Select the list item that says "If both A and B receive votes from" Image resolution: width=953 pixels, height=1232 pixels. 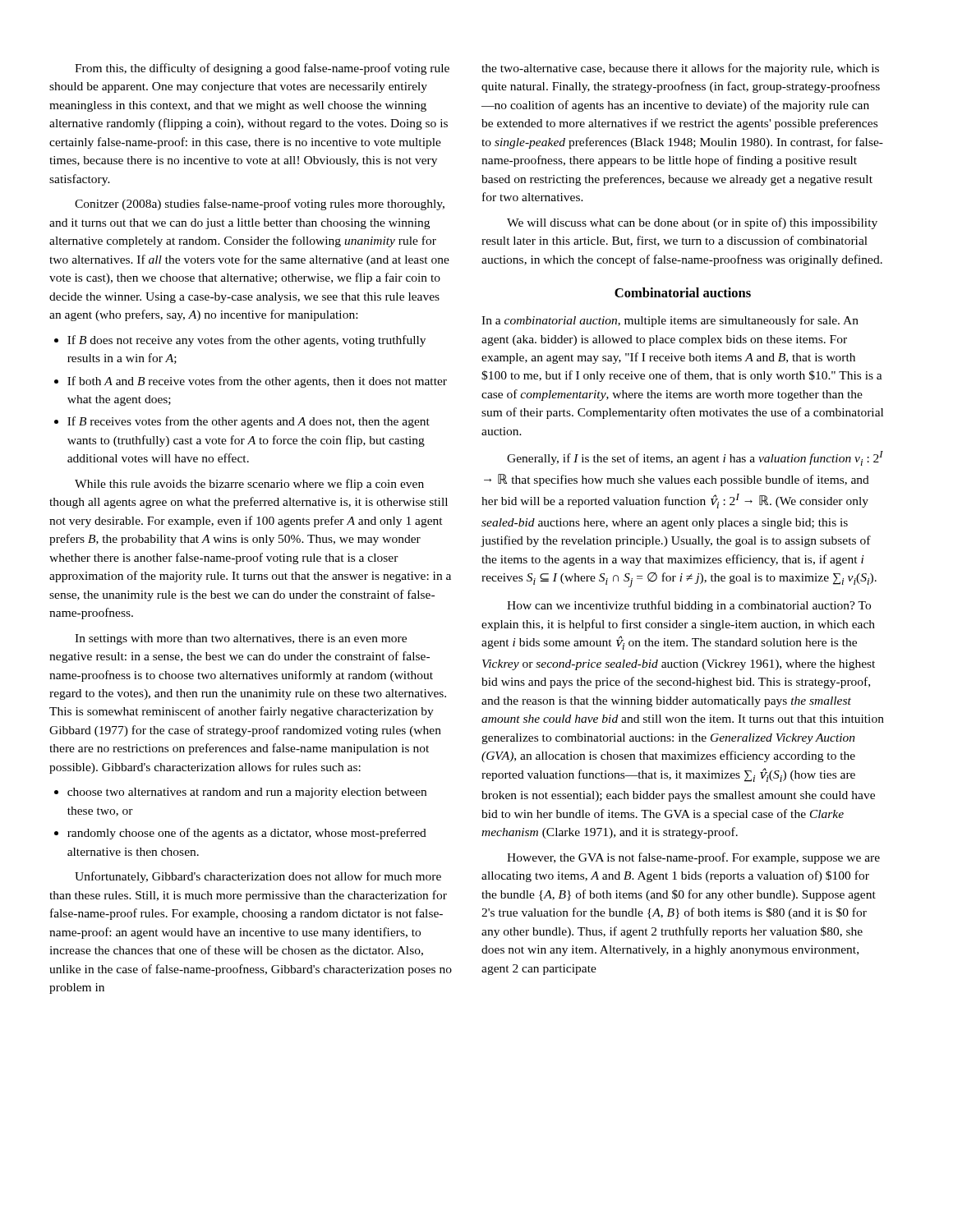(x=259, y=390)
